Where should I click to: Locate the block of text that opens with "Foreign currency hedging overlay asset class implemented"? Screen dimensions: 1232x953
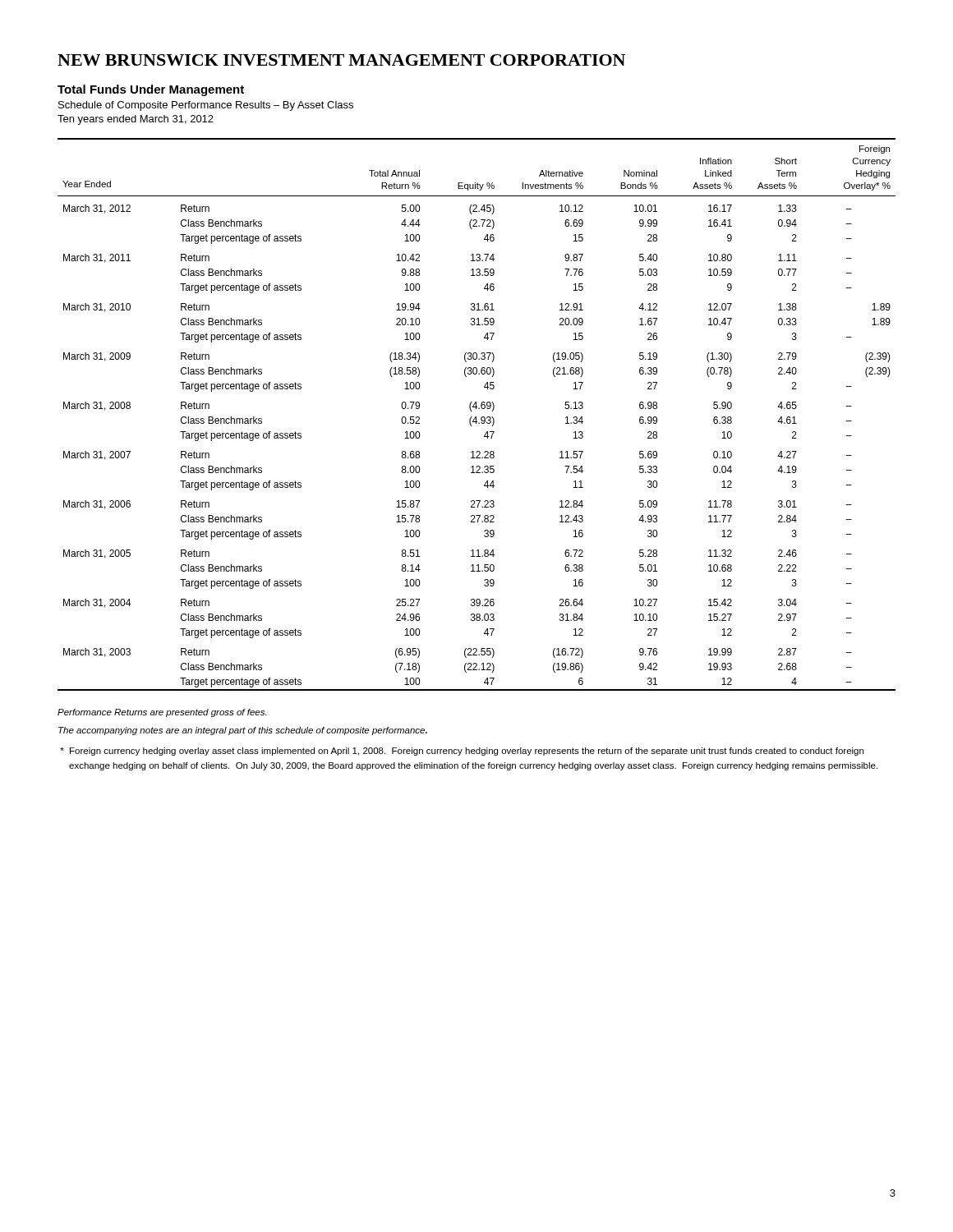468,758
